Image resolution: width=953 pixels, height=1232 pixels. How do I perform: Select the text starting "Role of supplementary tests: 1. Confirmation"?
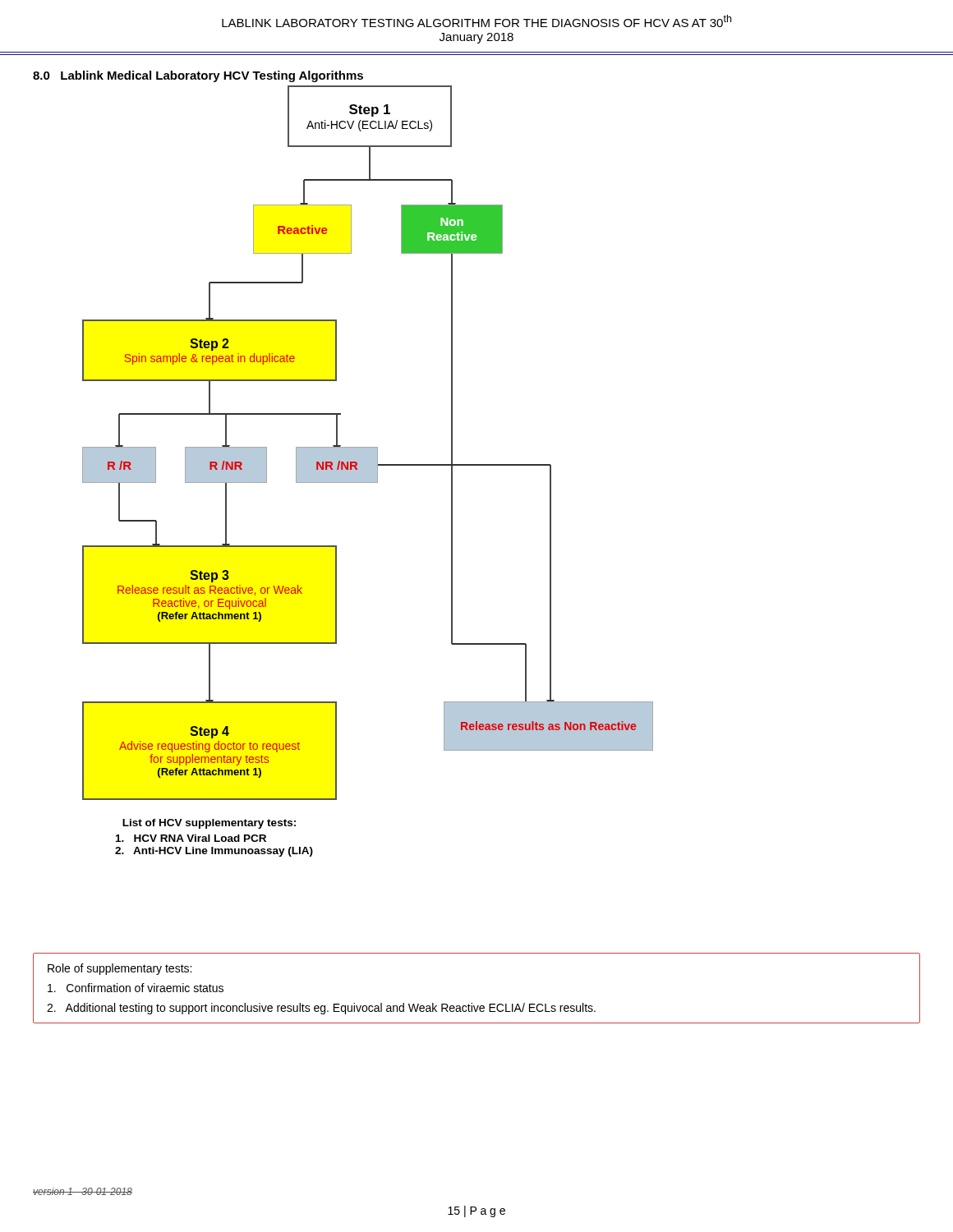(120, 969)
